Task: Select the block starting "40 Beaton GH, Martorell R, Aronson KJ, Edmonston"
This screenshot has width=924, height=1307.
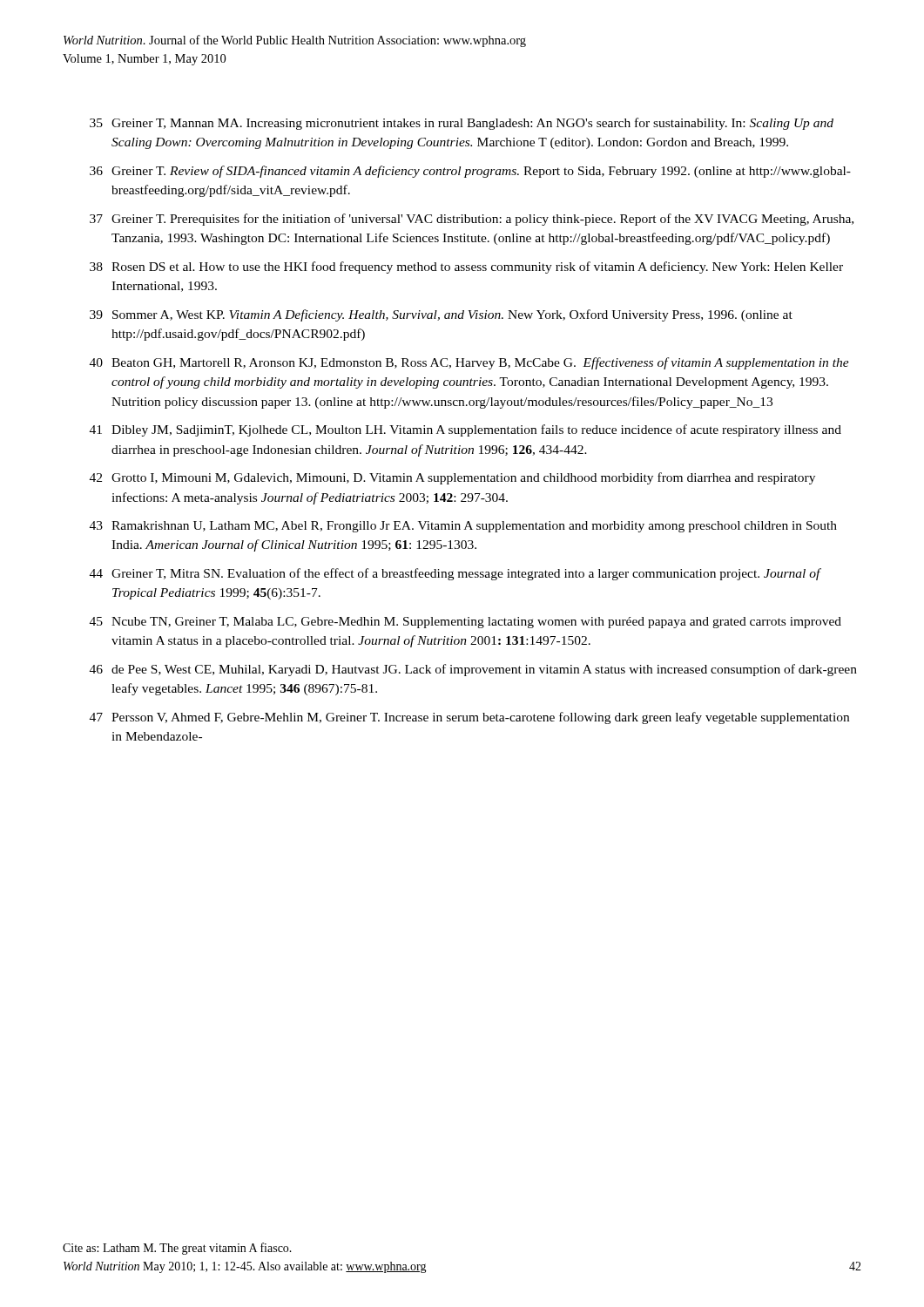Action: click(x=462, y=382)
